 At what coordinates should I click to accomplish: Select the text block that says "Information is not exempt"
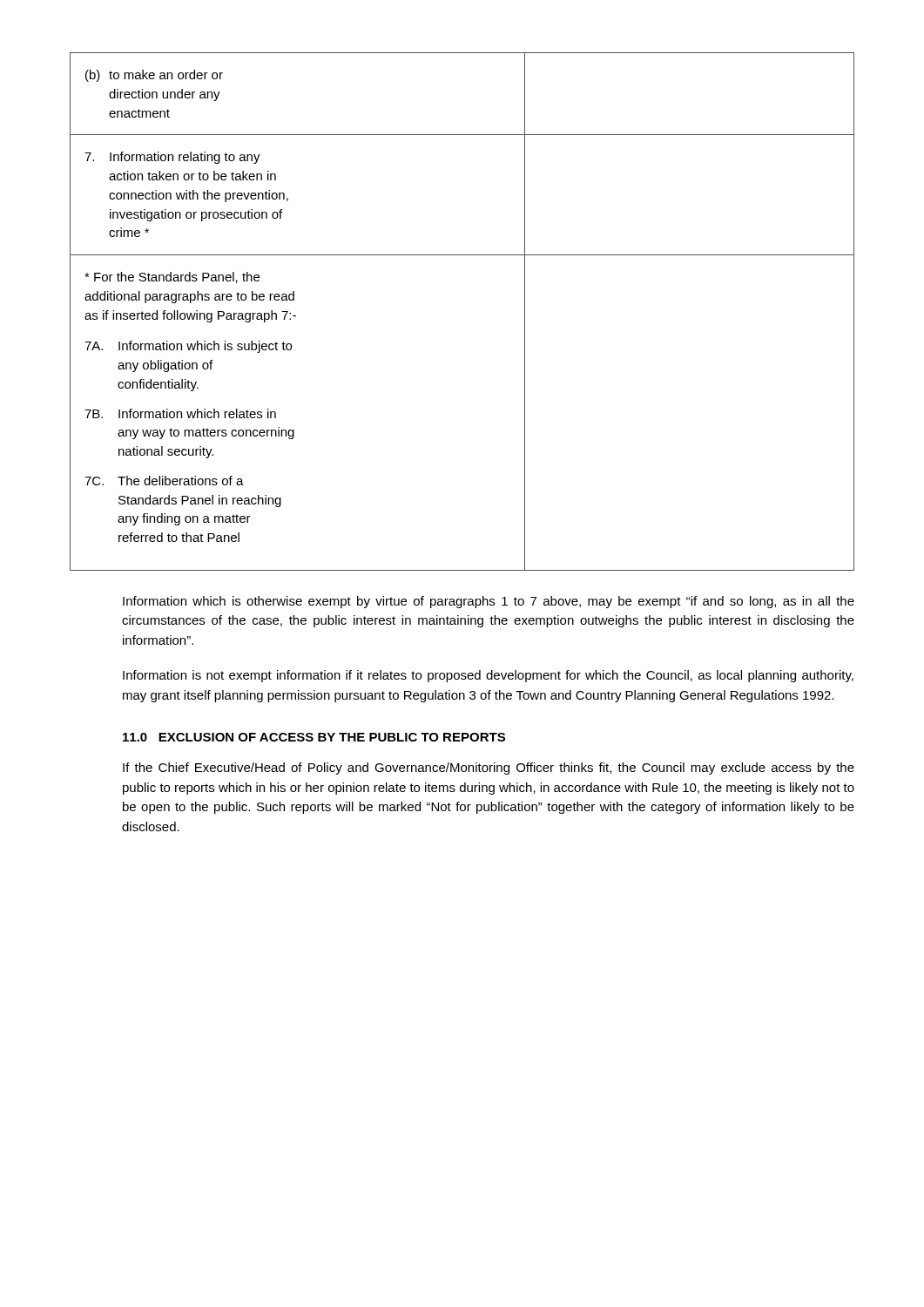pos(488,685)
